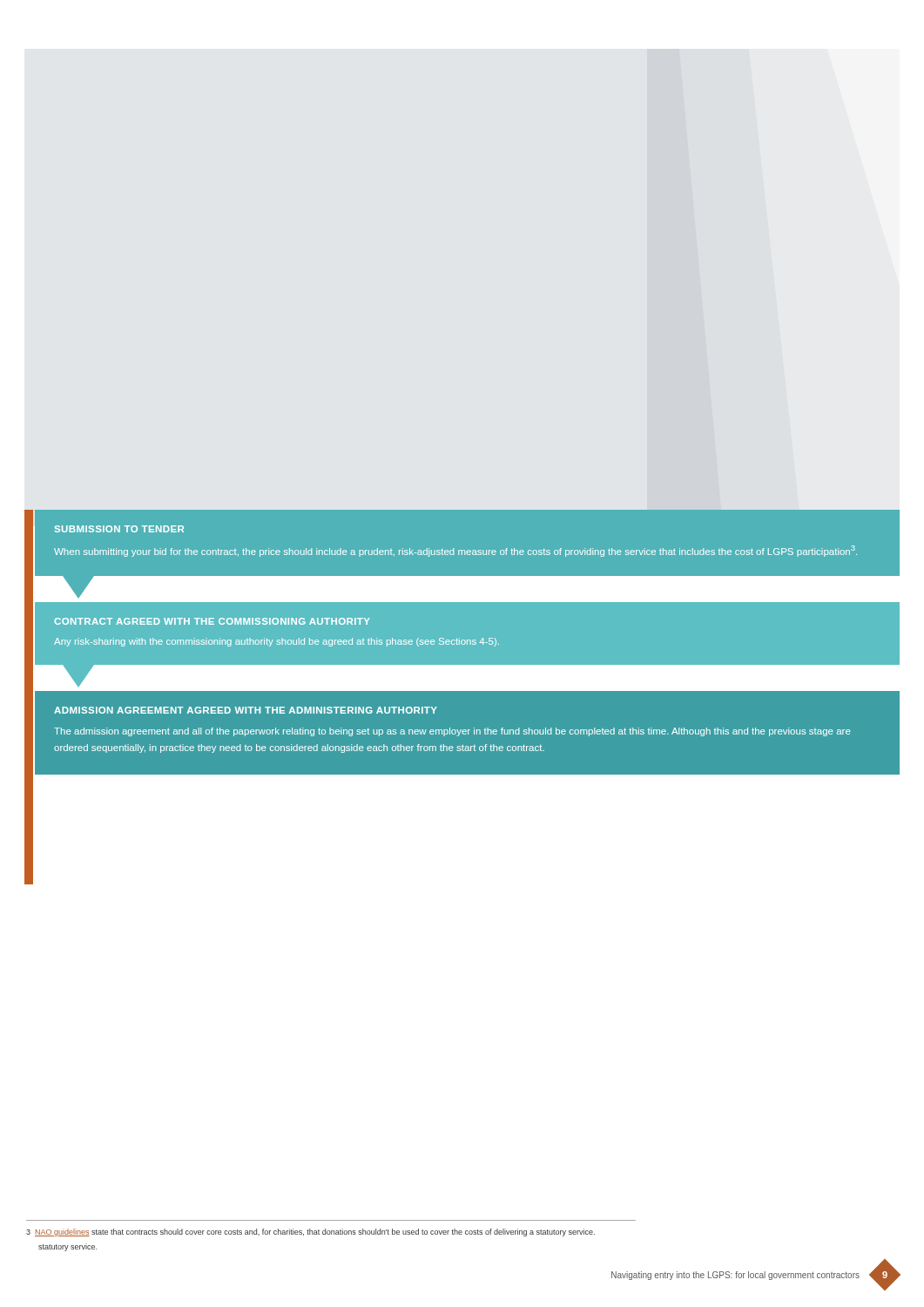Select the text block with the text "Any risk-sharing with the commissioning"
The image size is (924, 1307).
point(277,641)
